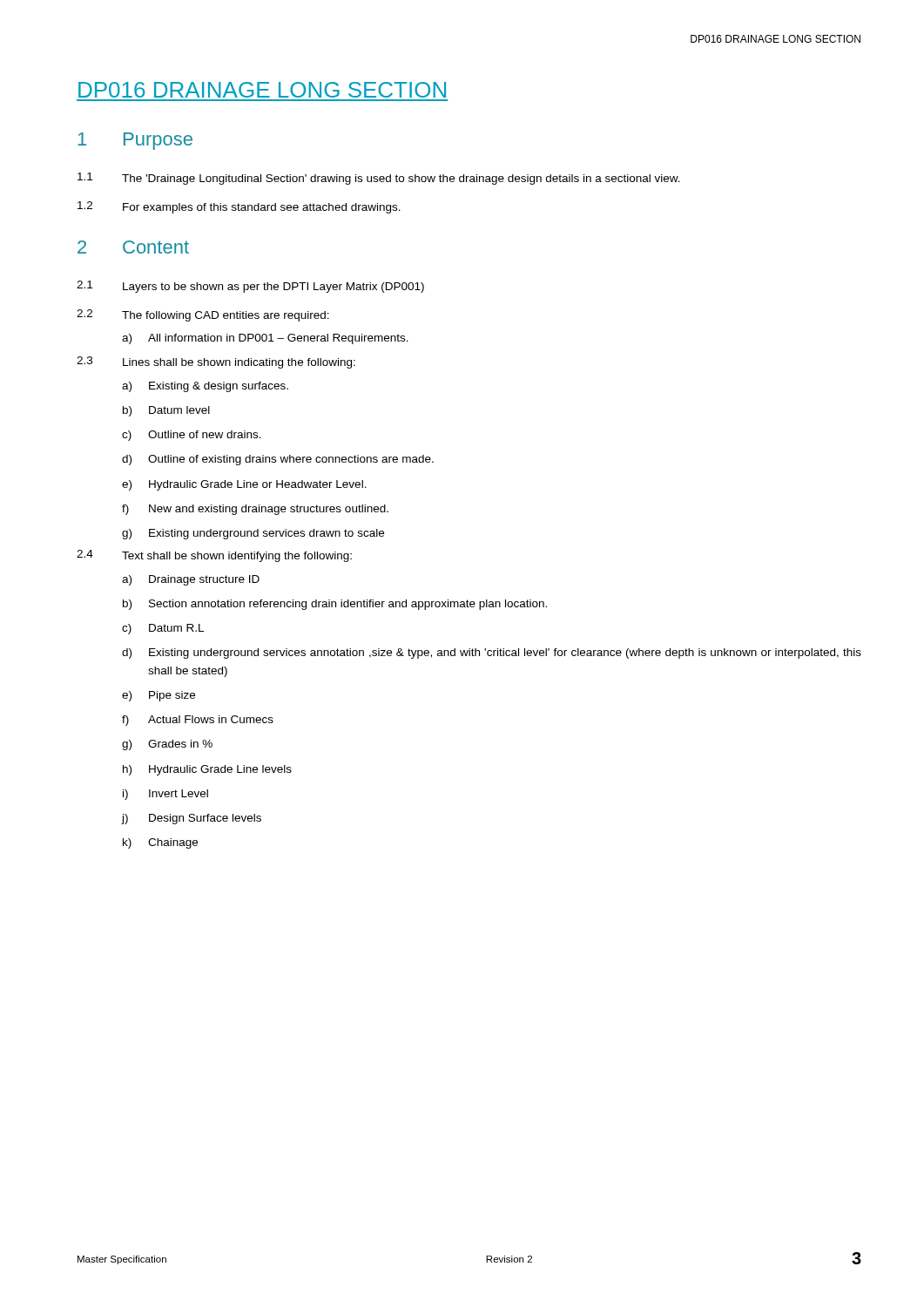This screenshot has width=924, height=1307.
Task: Select the list item that reads "b) Datum level"
Action: [x=166, y=411]
